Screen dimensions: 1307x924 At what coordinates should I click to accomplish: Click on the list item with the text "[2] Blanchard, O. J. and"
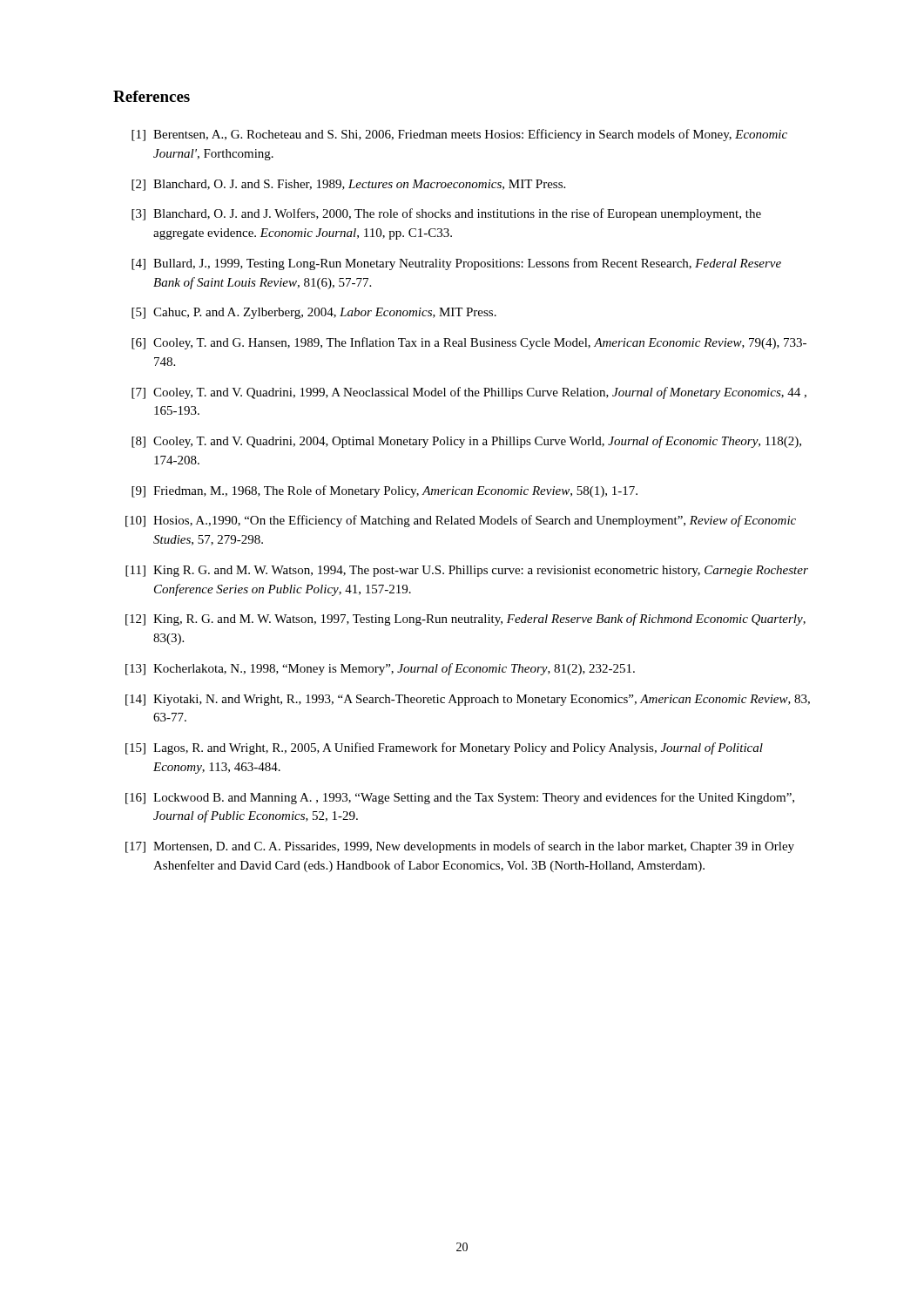coord(462,184)
